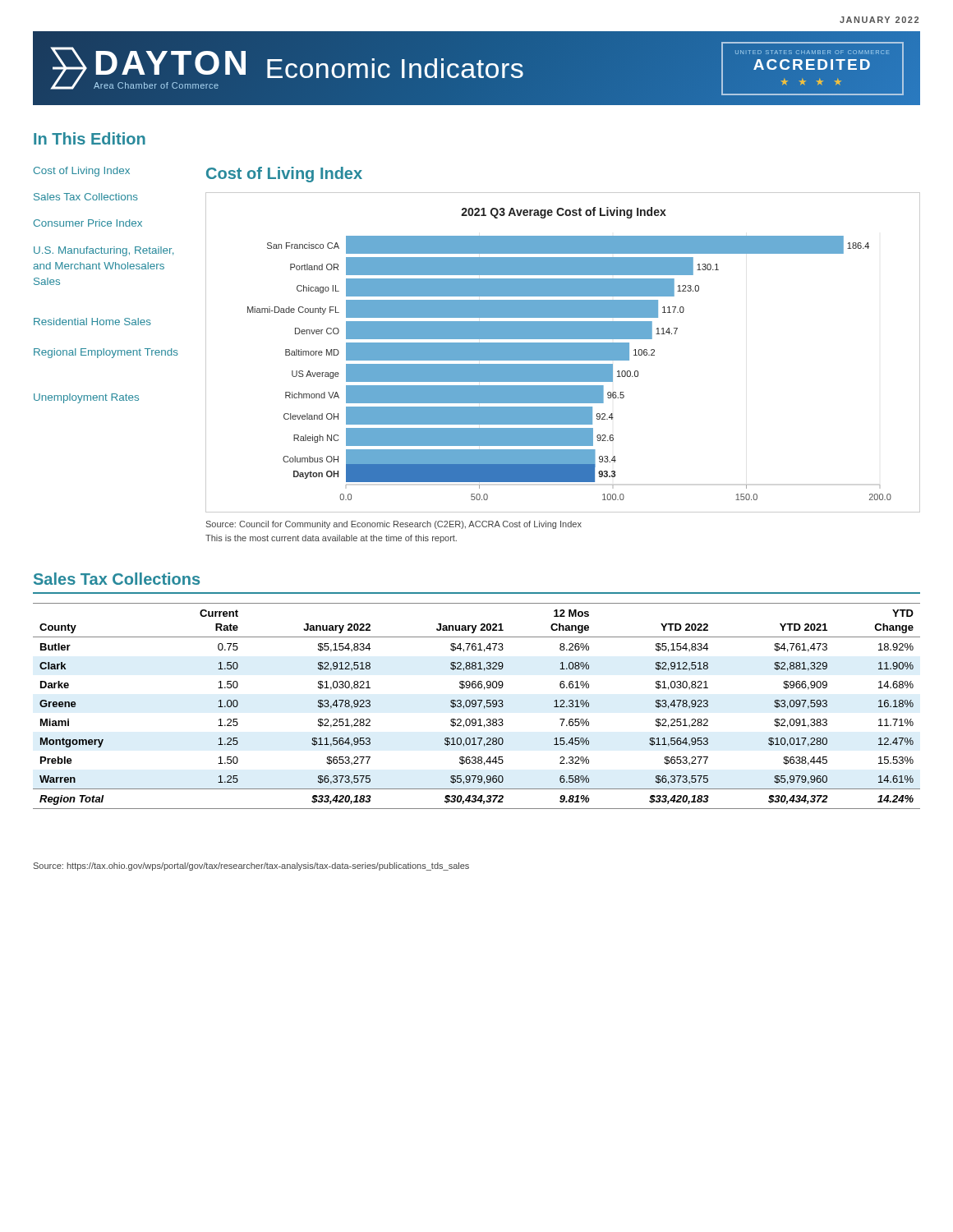Image resolution: width=953 pixels, height=1232 pixels.
Task: Click on the region starting "Source: https://tax.ohio.gov/wps/portal/gov/tax/researcher/tax-analysis/tax-data-series/publications_tds_sales"
Action: pos(251,866)
